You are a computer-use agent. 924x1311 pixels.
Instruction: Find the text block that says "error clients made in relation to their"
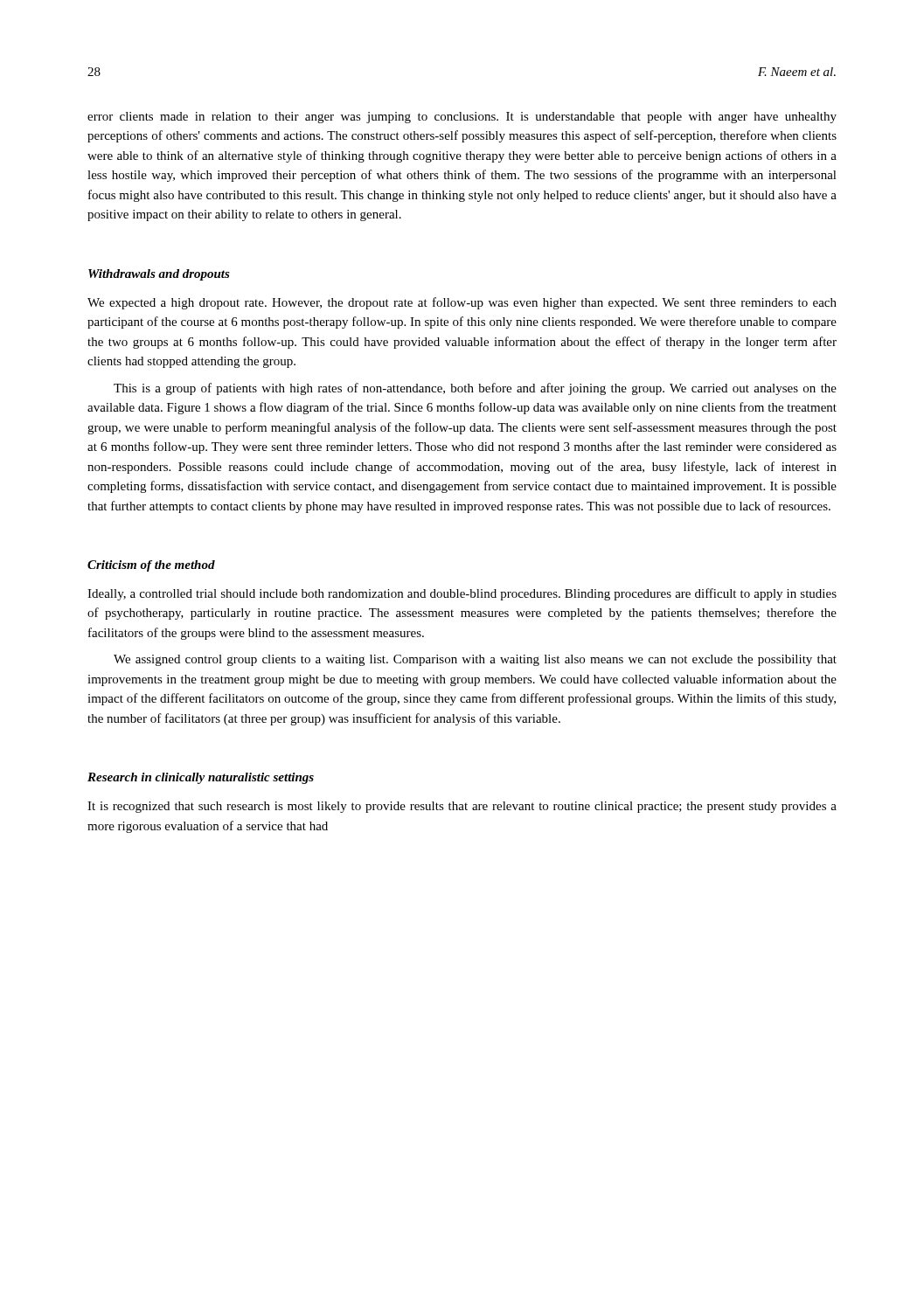click(x=462, y=165)
